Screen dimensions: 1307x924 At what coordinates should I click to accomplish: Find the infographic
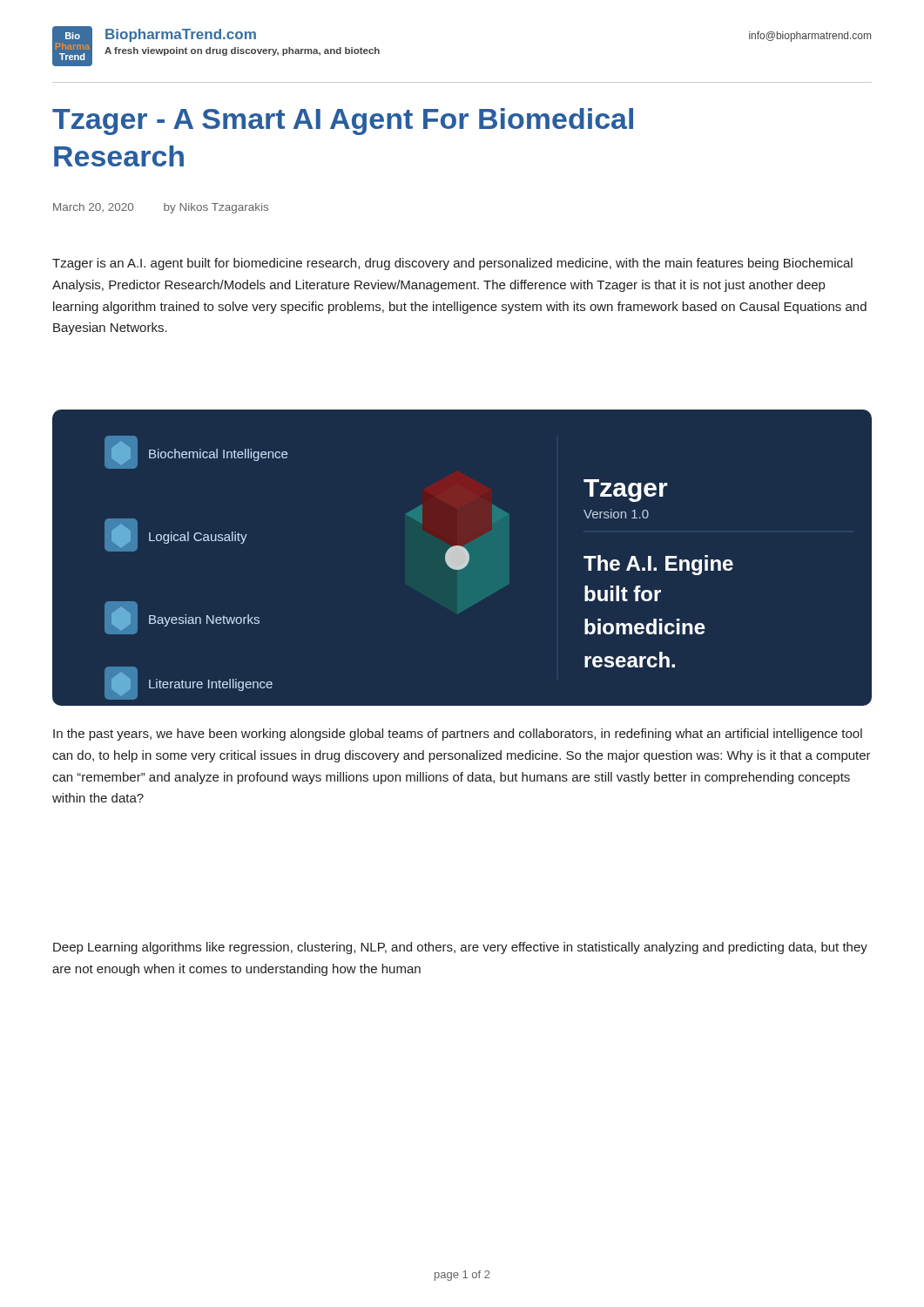click(462, 558)
